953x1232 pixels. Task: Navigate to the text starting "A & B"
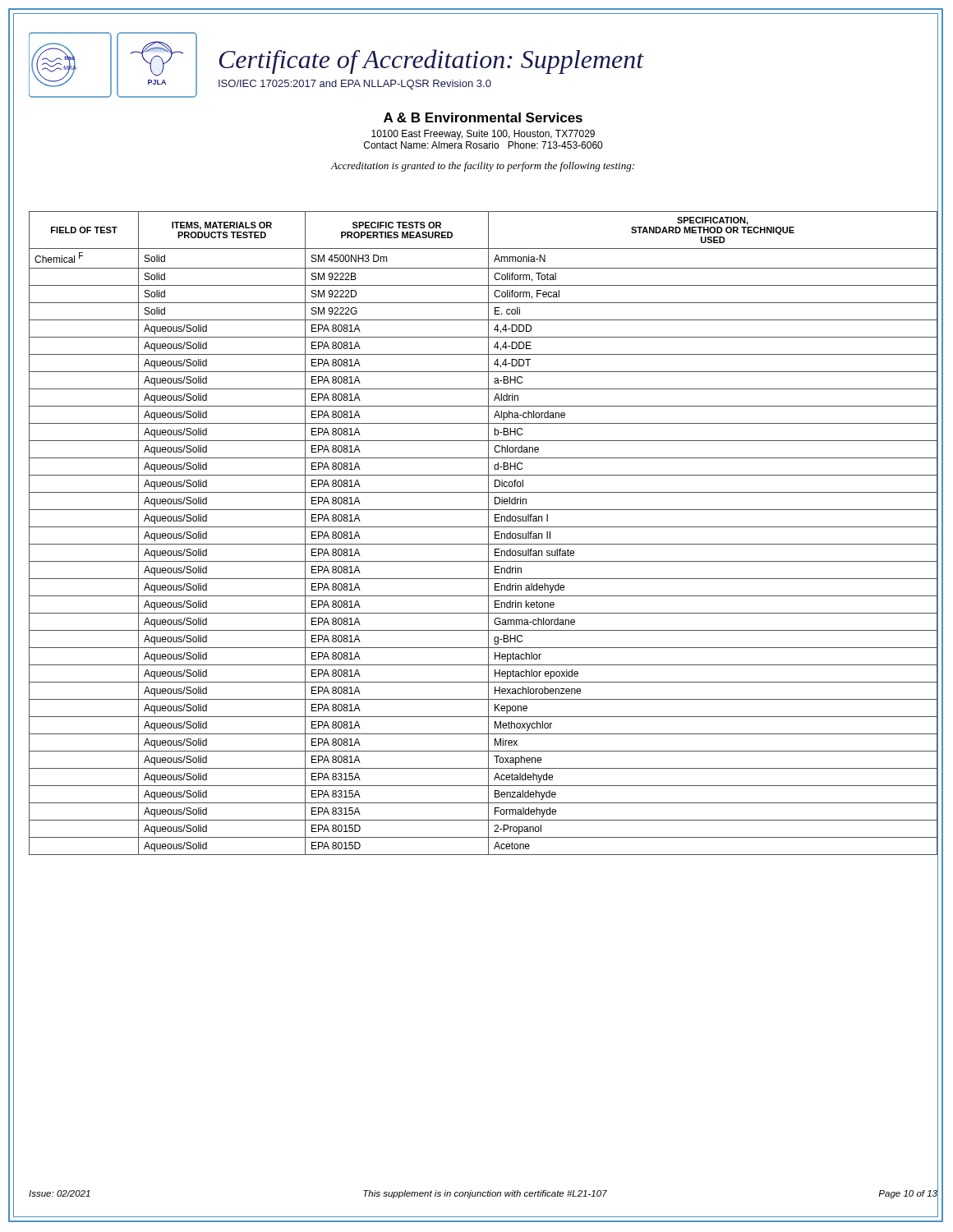tap(483, 118)
